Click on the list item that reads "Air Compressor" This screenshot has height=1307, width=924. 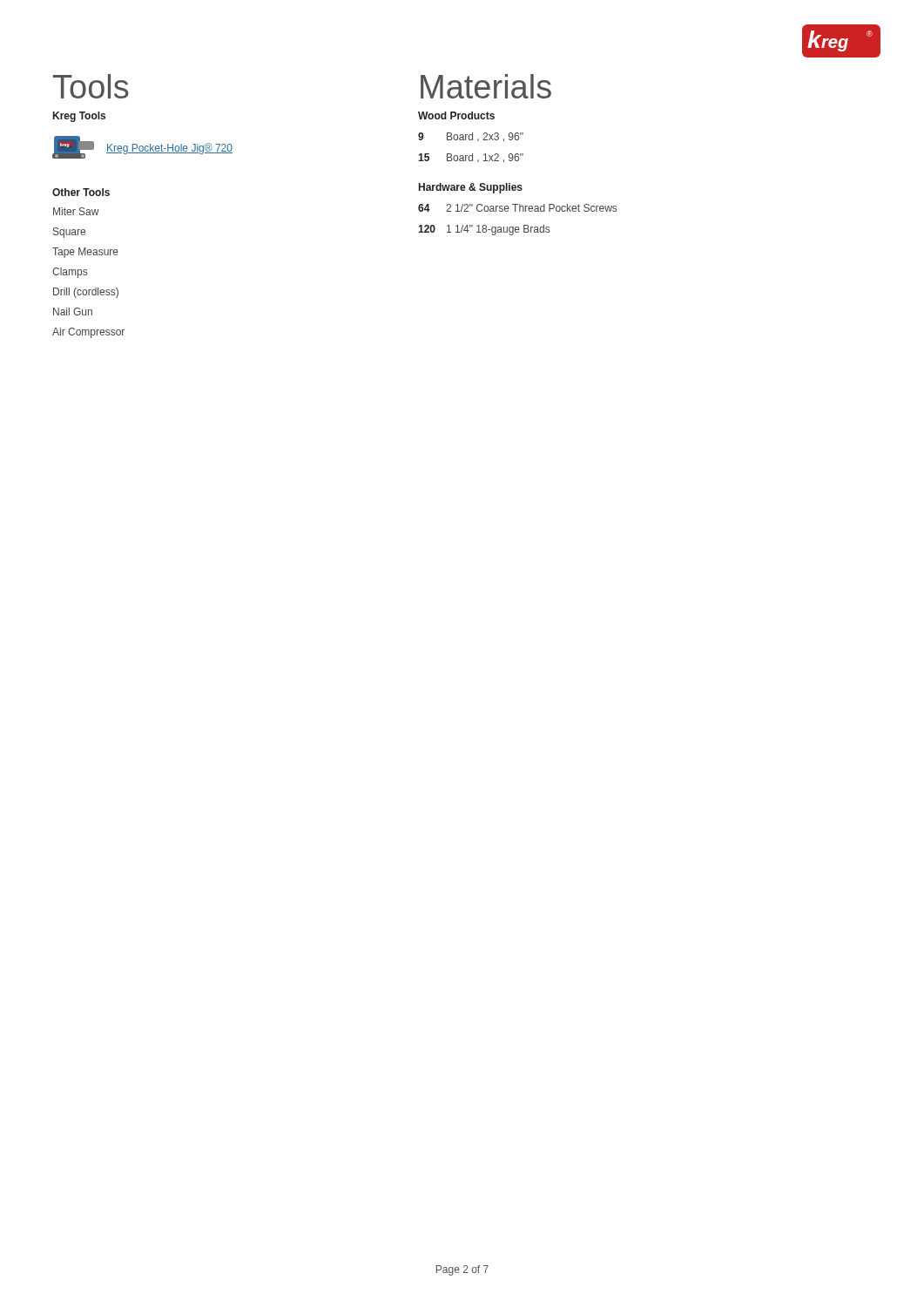[x=88, y=333]
